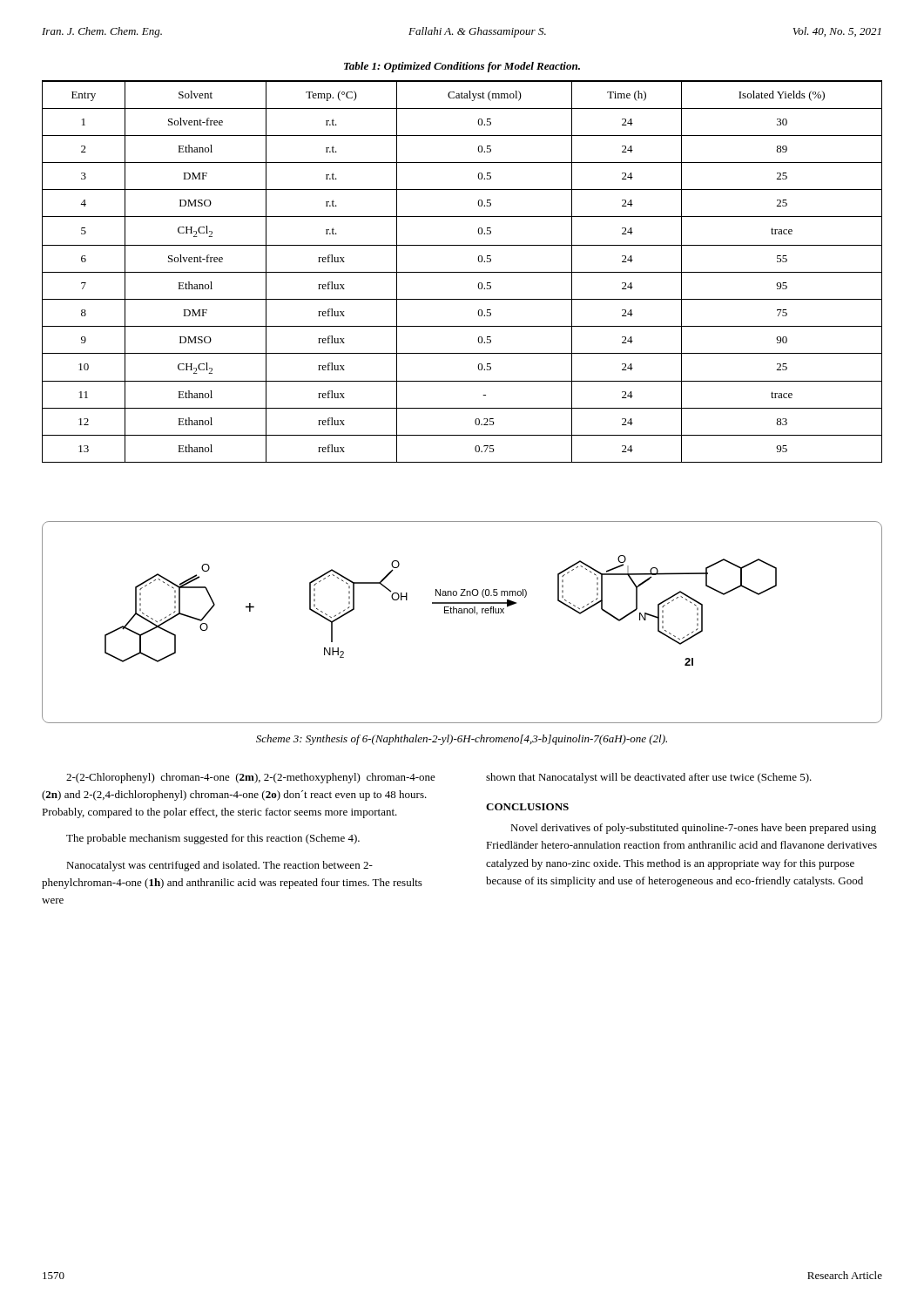Locate the text block with the text "The probable mechanism suggested for this reaction (Scheme"

[x=243, y=839]
